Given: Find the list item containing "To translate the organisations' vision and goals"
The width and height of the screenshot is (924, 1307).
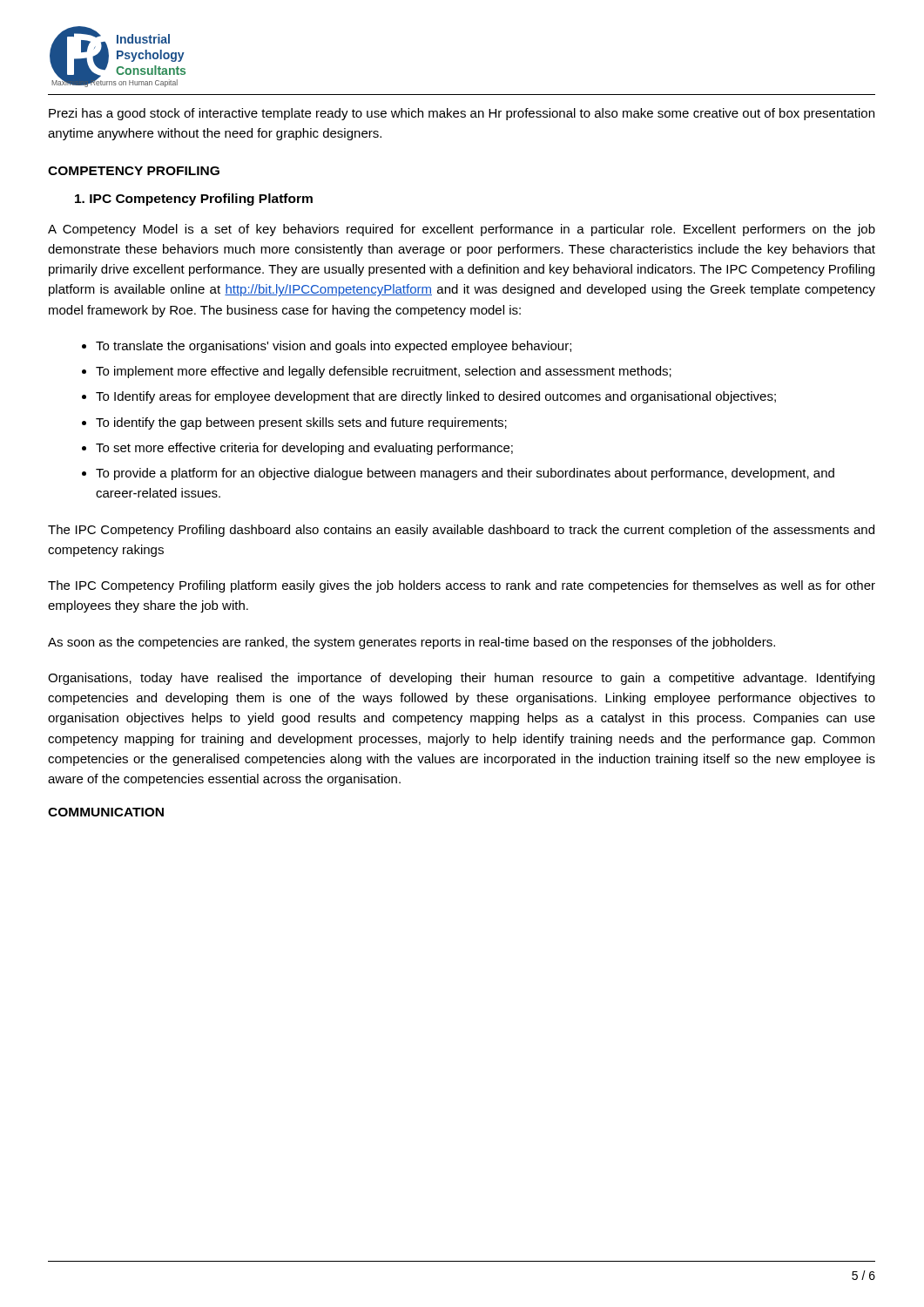Looking at the screenshot, I should click(334, 345).
